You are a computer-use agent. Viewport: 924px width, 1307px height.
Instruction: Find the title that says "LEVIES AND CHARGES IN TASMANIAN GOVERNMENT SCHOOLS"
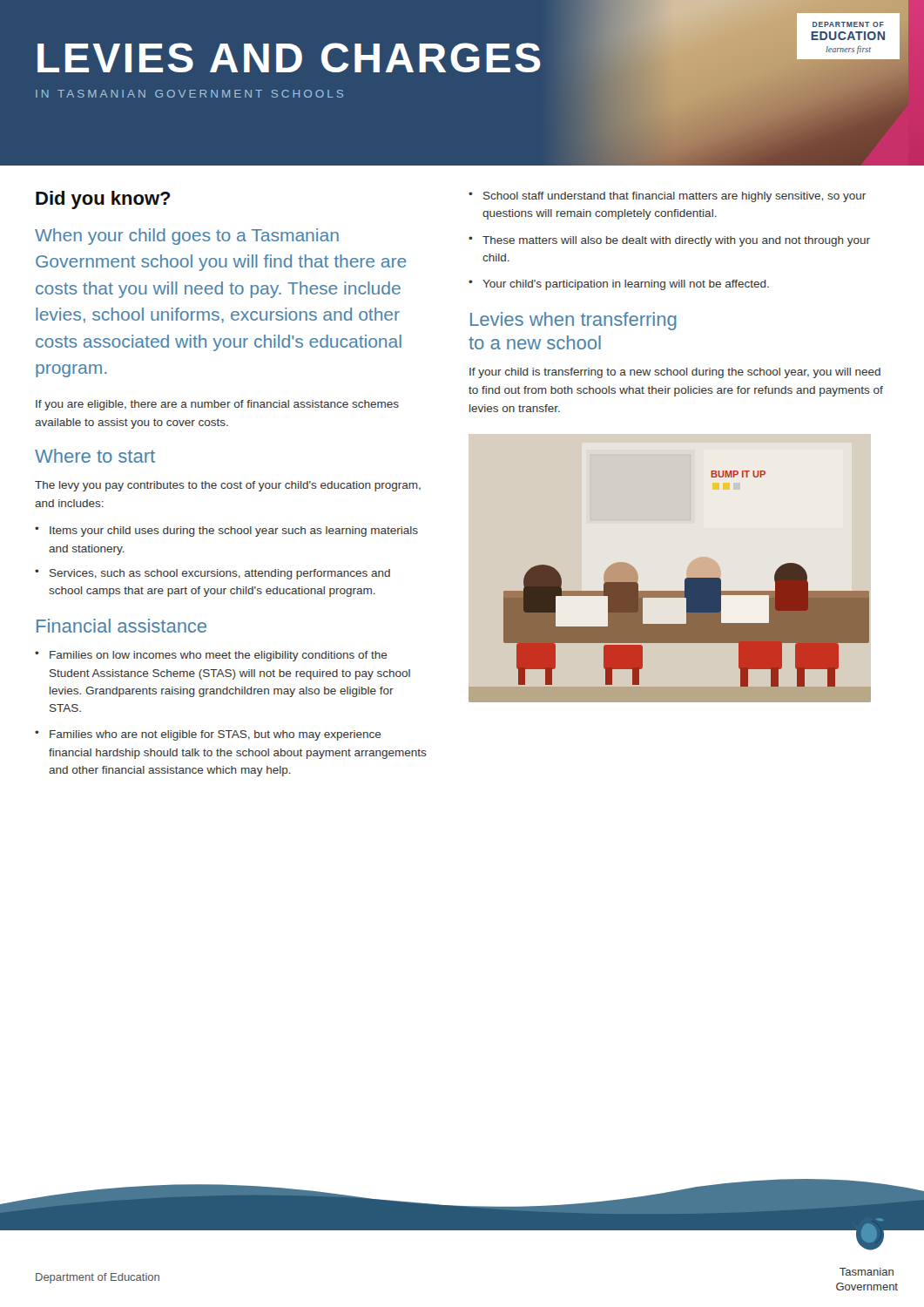click(289, 69)
